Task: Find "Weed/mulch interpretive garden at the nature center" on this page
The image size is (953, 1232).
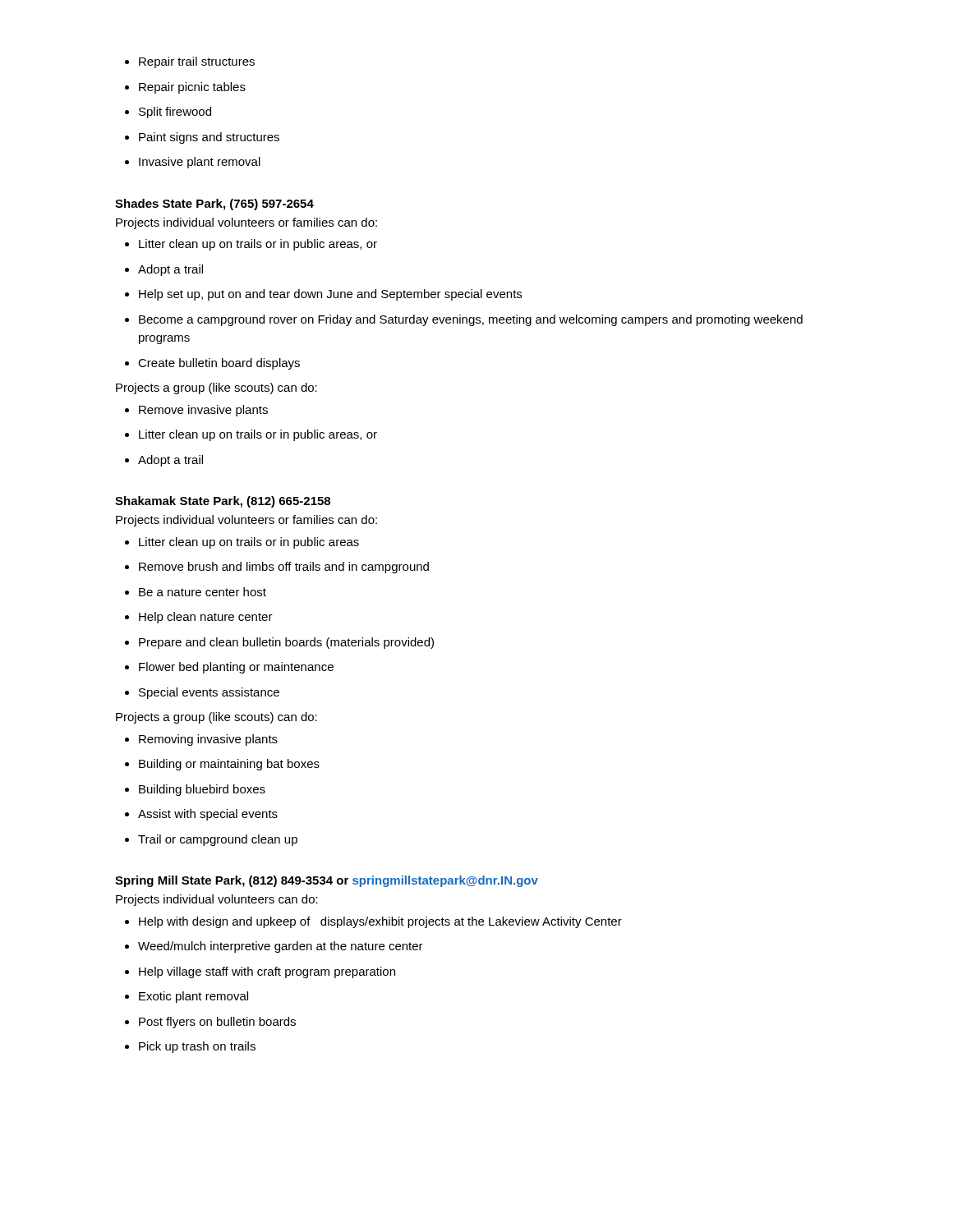Action: tap(274, 947)
